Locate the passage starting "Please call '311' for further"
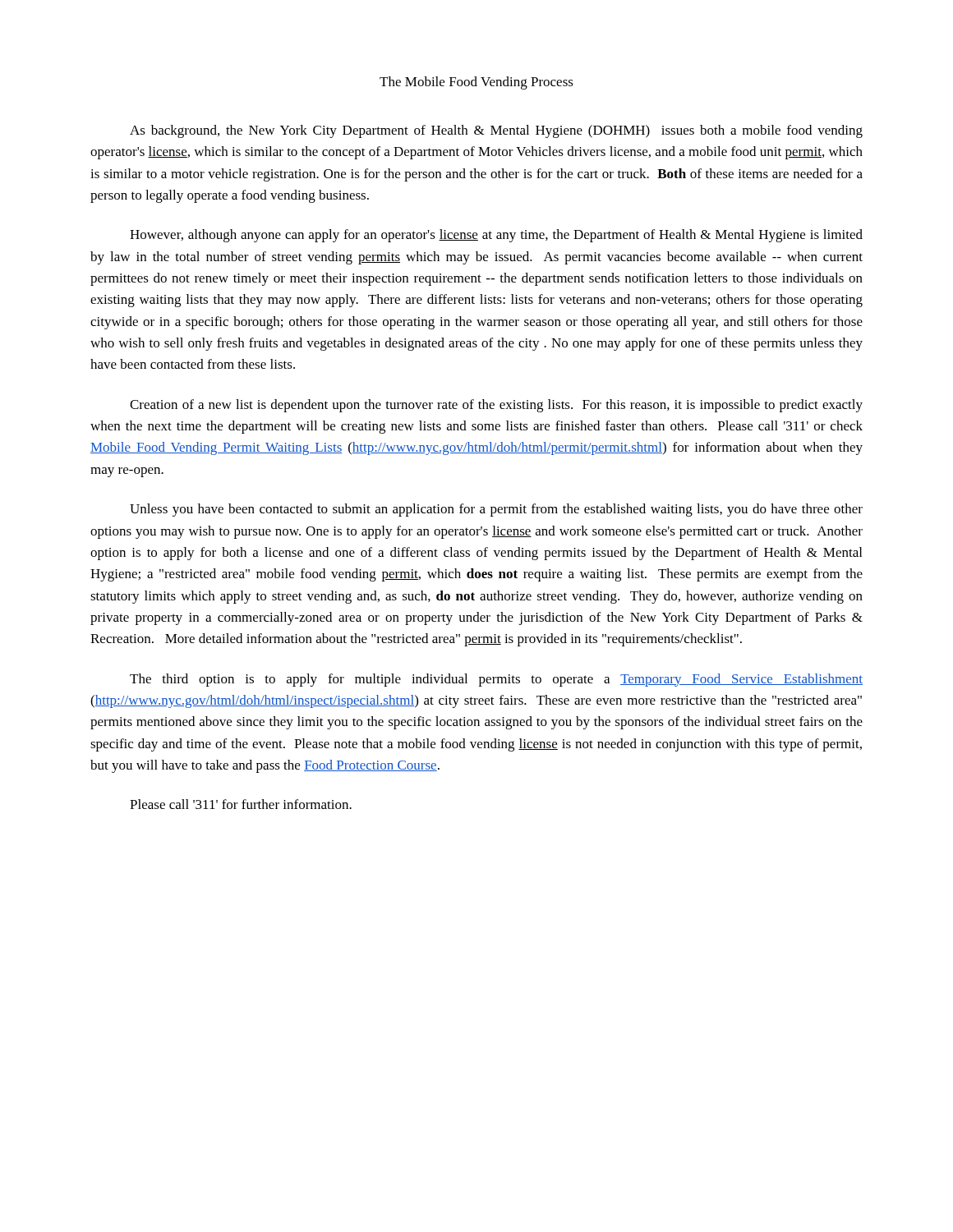Viewport: 953px width, 1232px height. 241,805
